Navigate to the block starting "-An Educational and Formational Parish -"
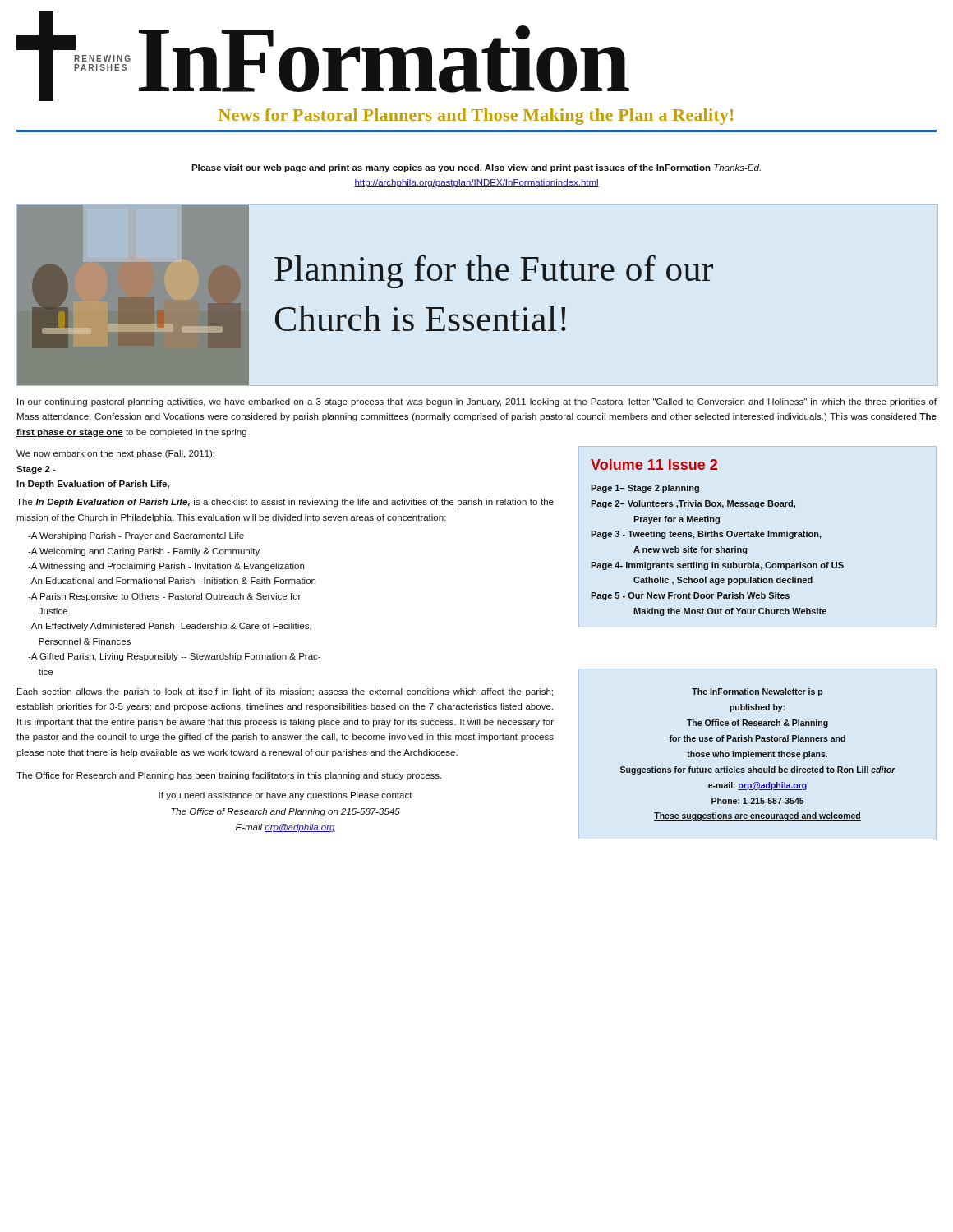The height and width of the screenshot is (1232, 953). point(172,581)
